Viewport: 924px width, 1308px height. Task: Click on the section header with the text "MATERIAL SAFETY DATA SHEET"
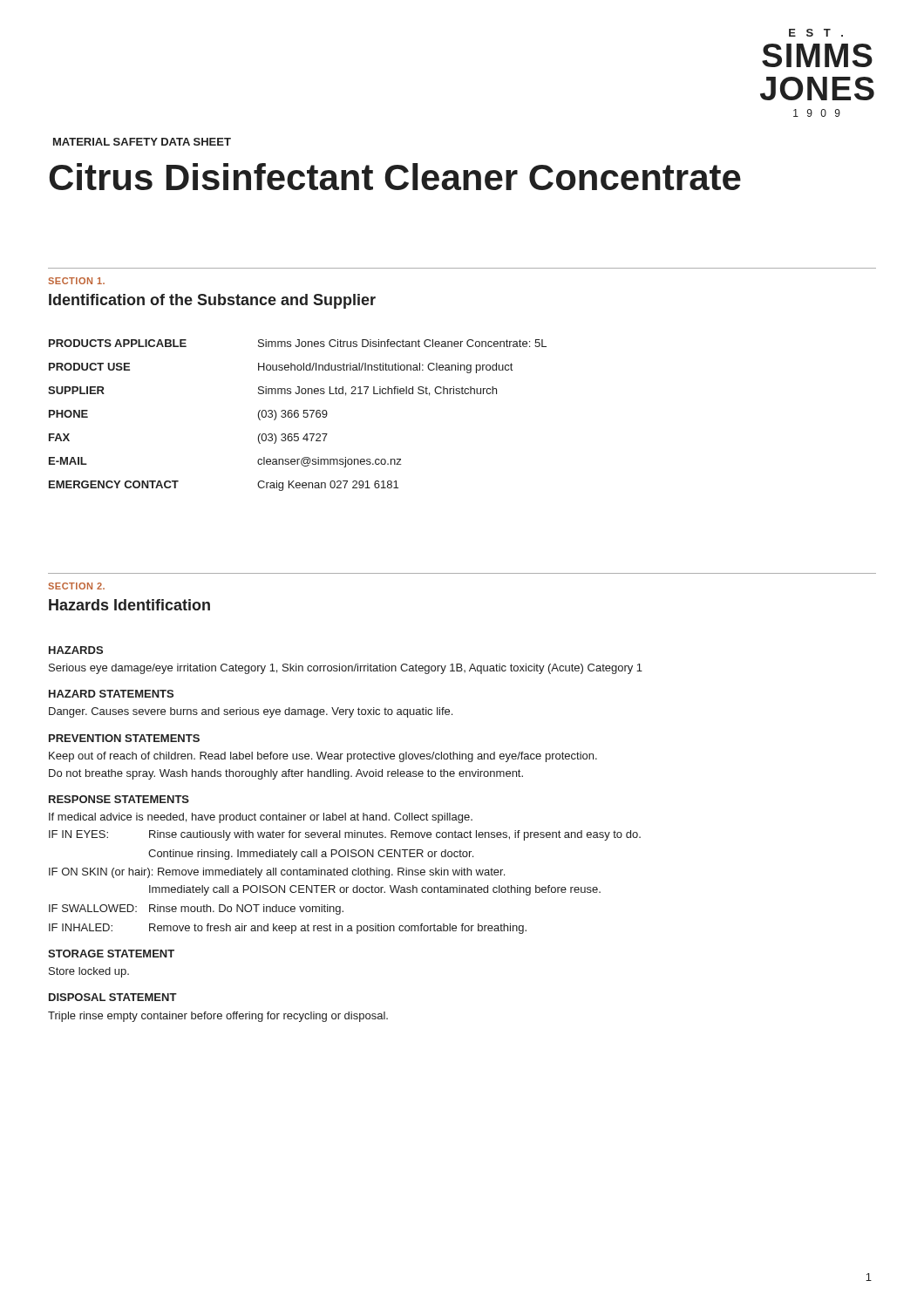click(142, 142)
